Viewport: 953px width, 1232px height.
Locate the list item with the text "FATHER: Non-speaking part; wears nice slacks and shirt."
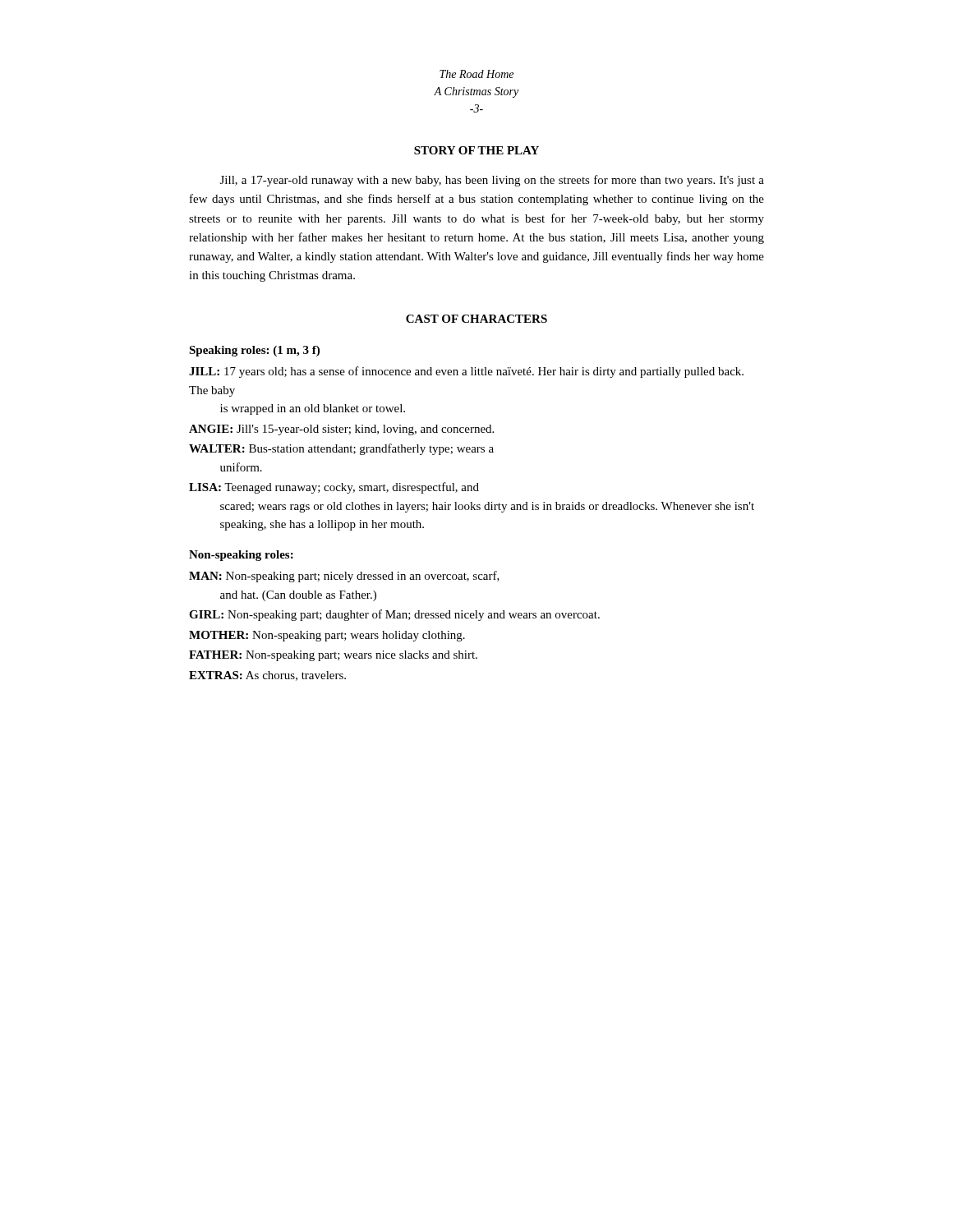point(334,655)
